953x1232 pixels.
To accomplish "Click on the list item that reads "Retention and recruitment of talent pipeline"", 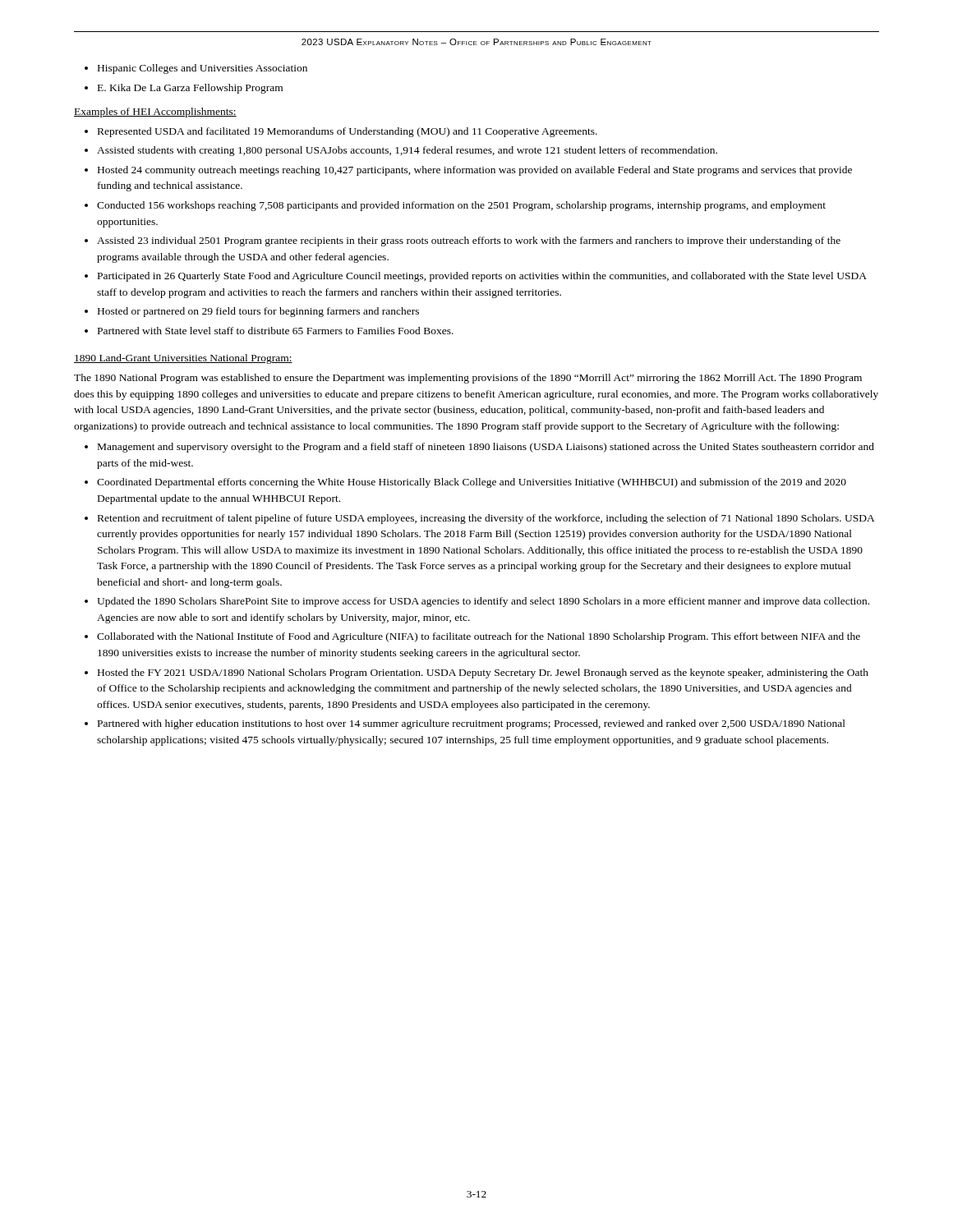I will (488, 550).
